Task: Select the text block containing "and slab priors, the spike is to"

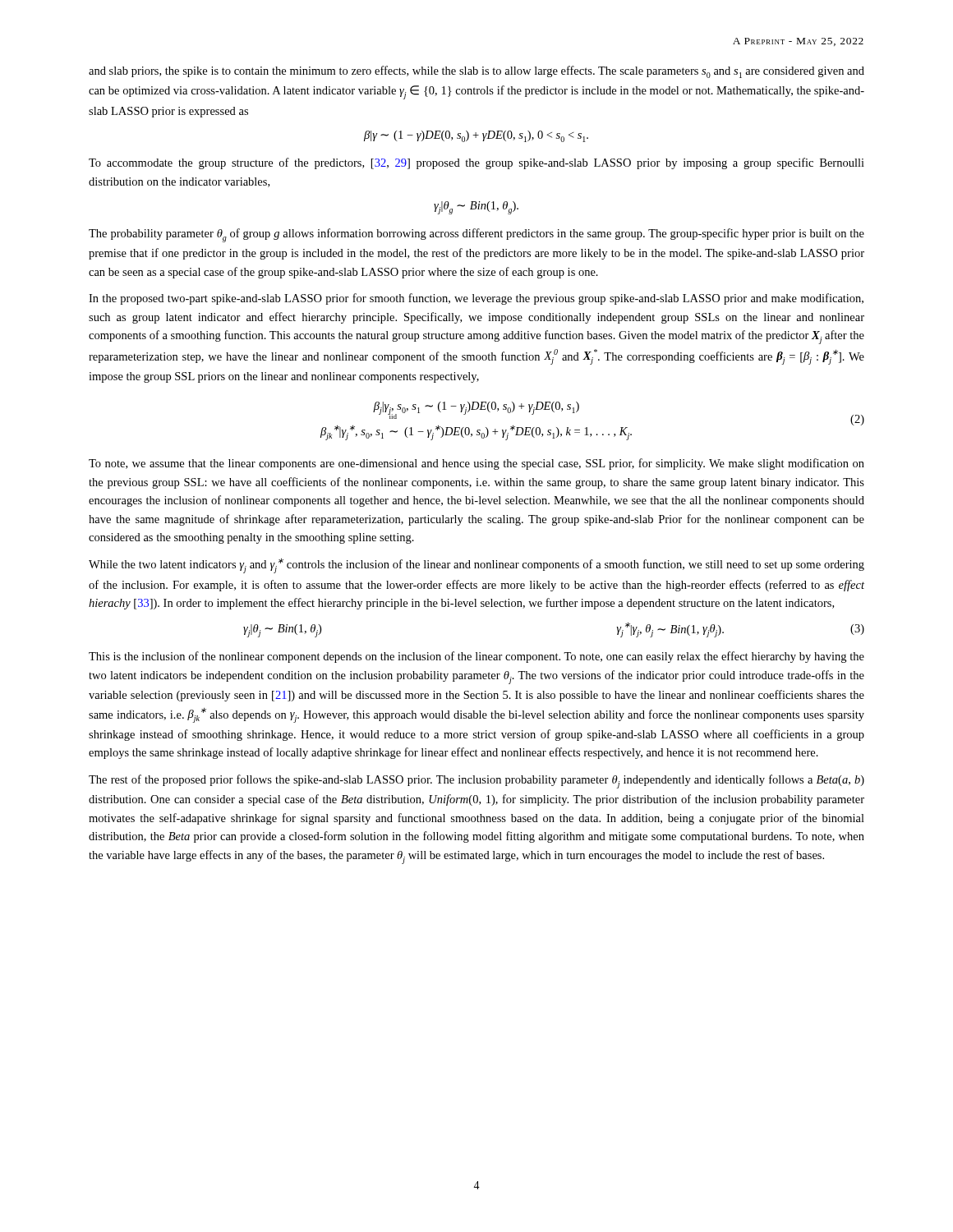Action: click(x=476, y=91)
